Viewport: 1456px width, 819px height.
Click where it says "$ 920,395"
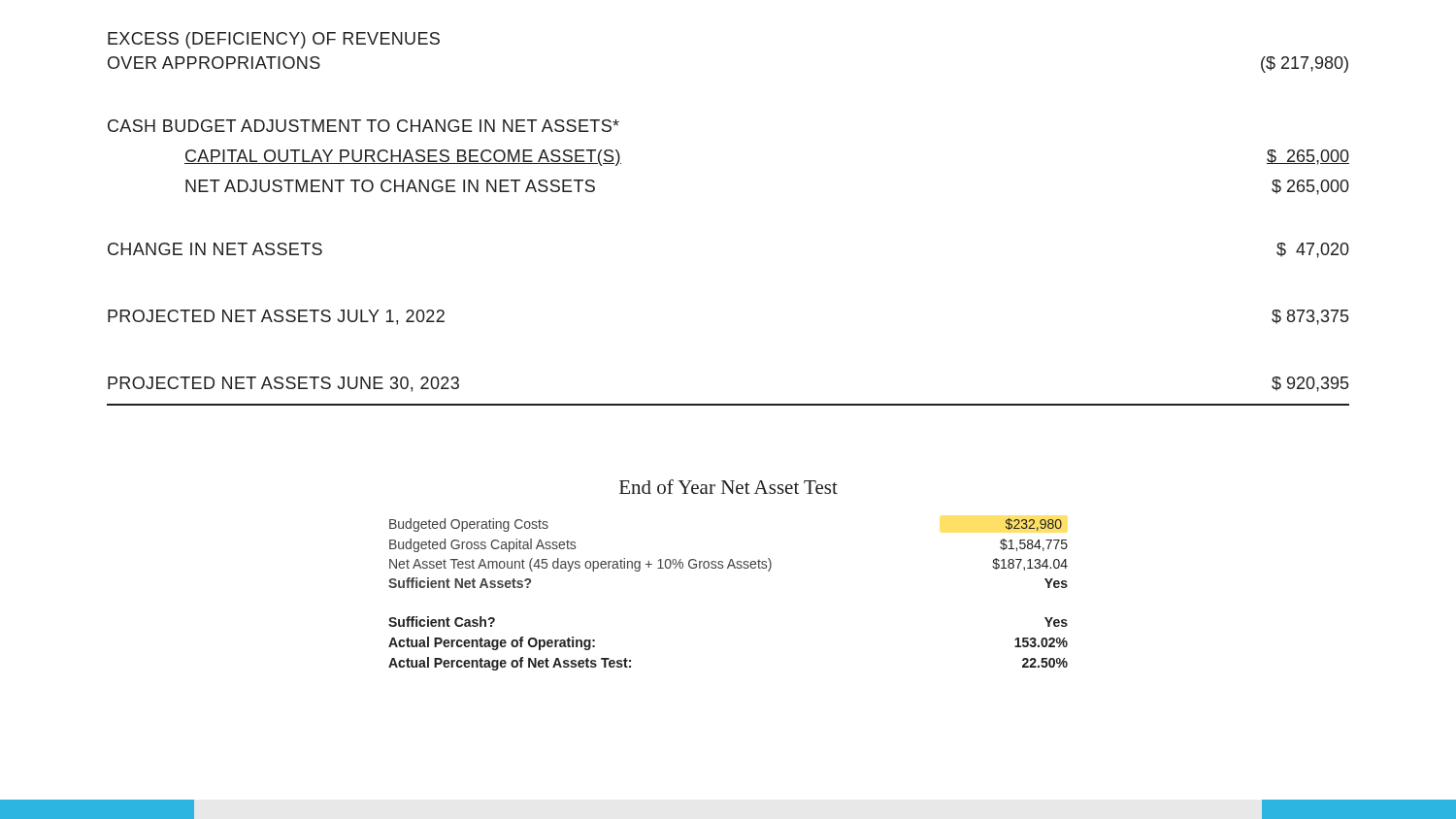(x=1310, y=383)
